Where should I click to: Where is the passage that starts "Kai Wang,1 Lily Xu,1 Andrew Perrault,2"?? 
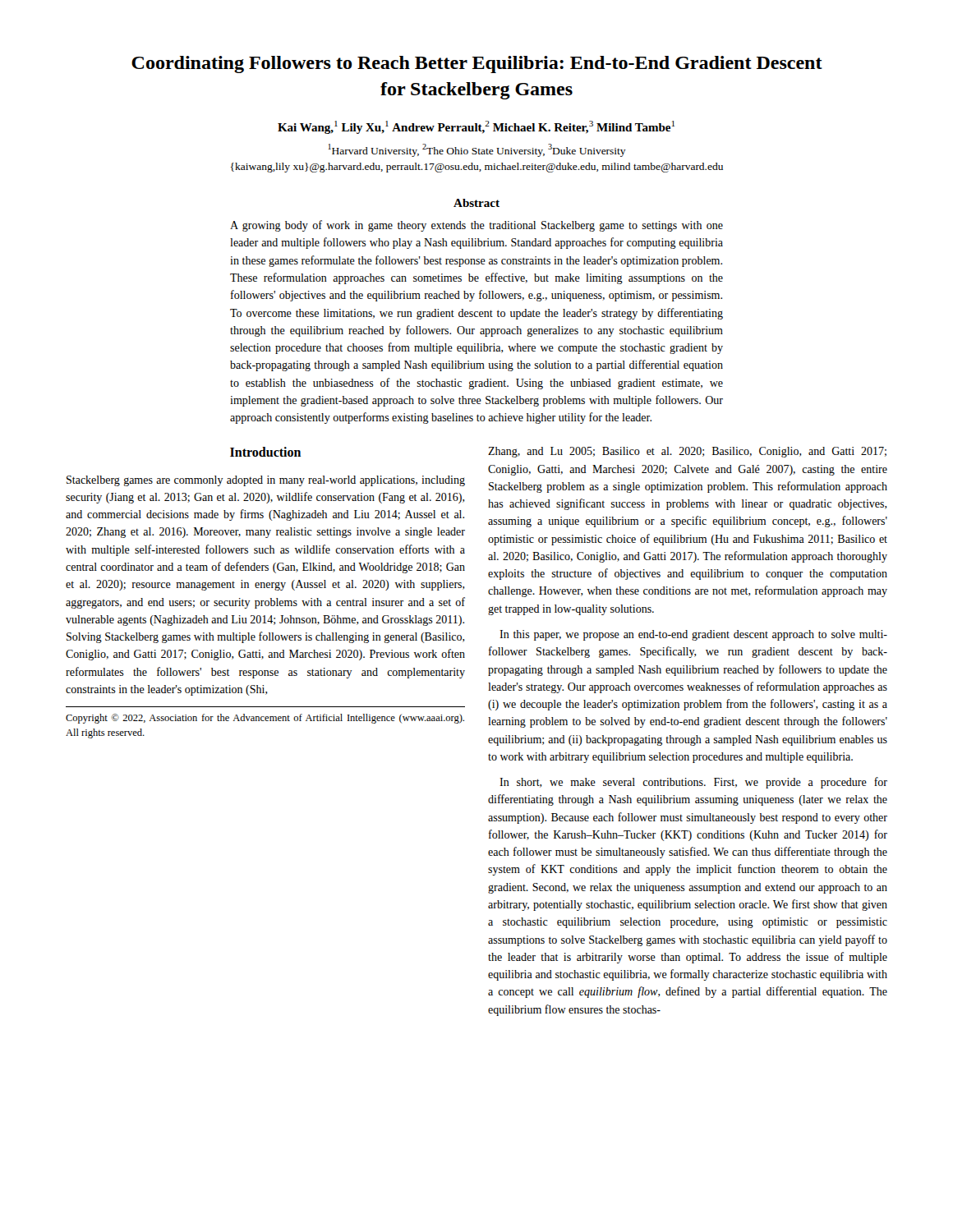(x=476, y=127)
